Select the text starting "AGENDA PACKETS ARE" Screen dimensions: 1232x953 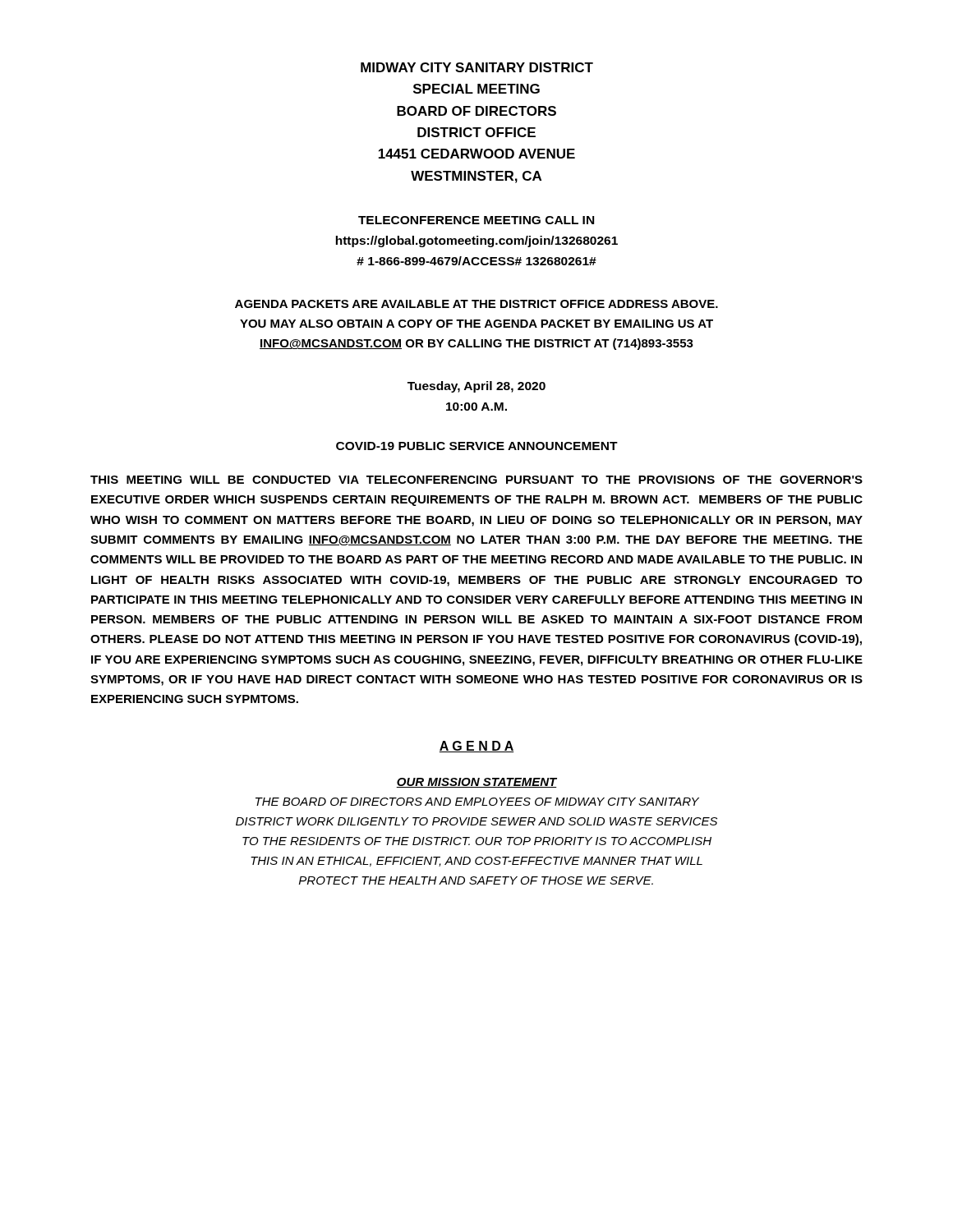coord(476,324)
